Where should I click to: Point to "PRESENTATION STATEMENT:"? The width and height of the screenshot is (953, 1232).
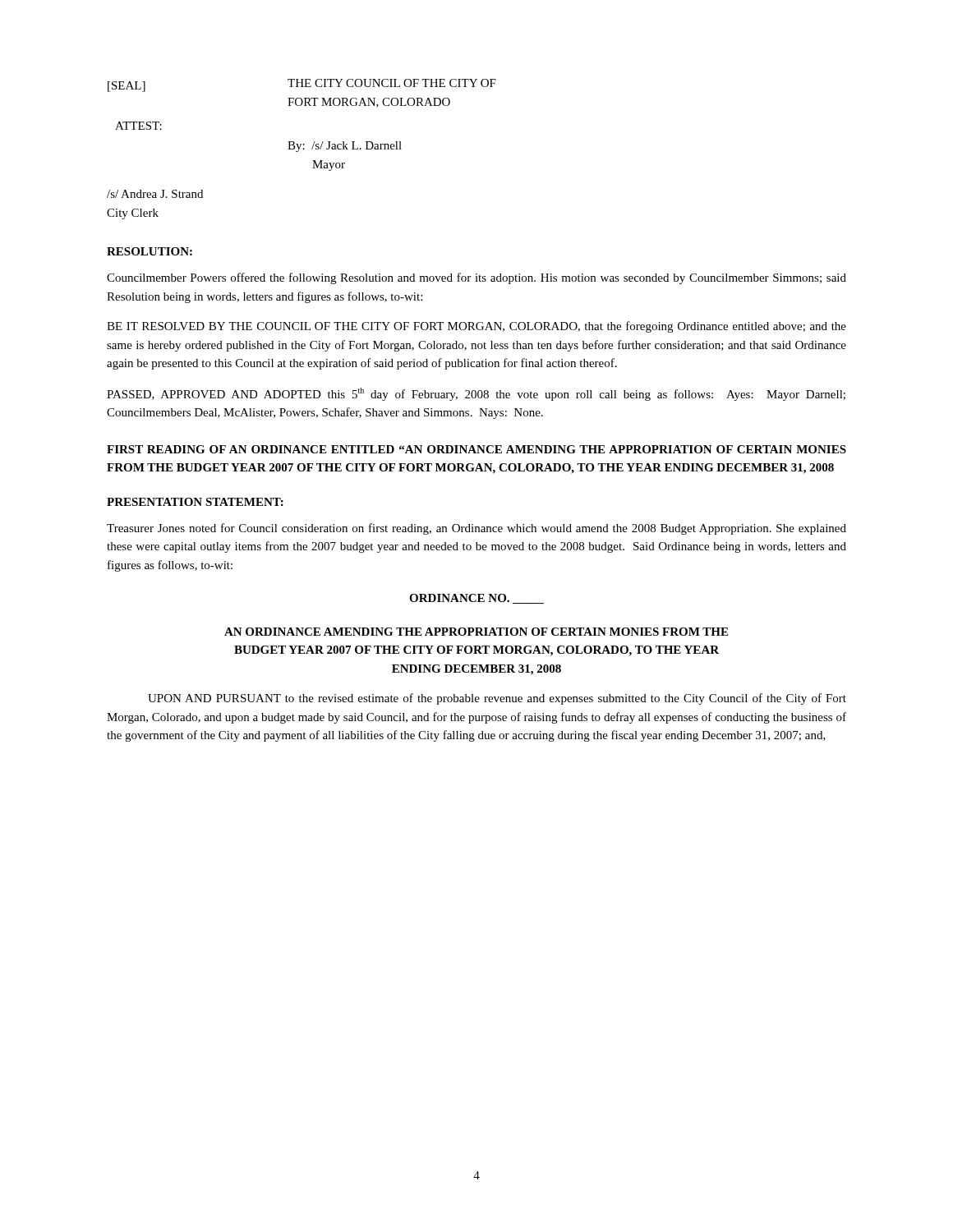[x=195, y=501]
